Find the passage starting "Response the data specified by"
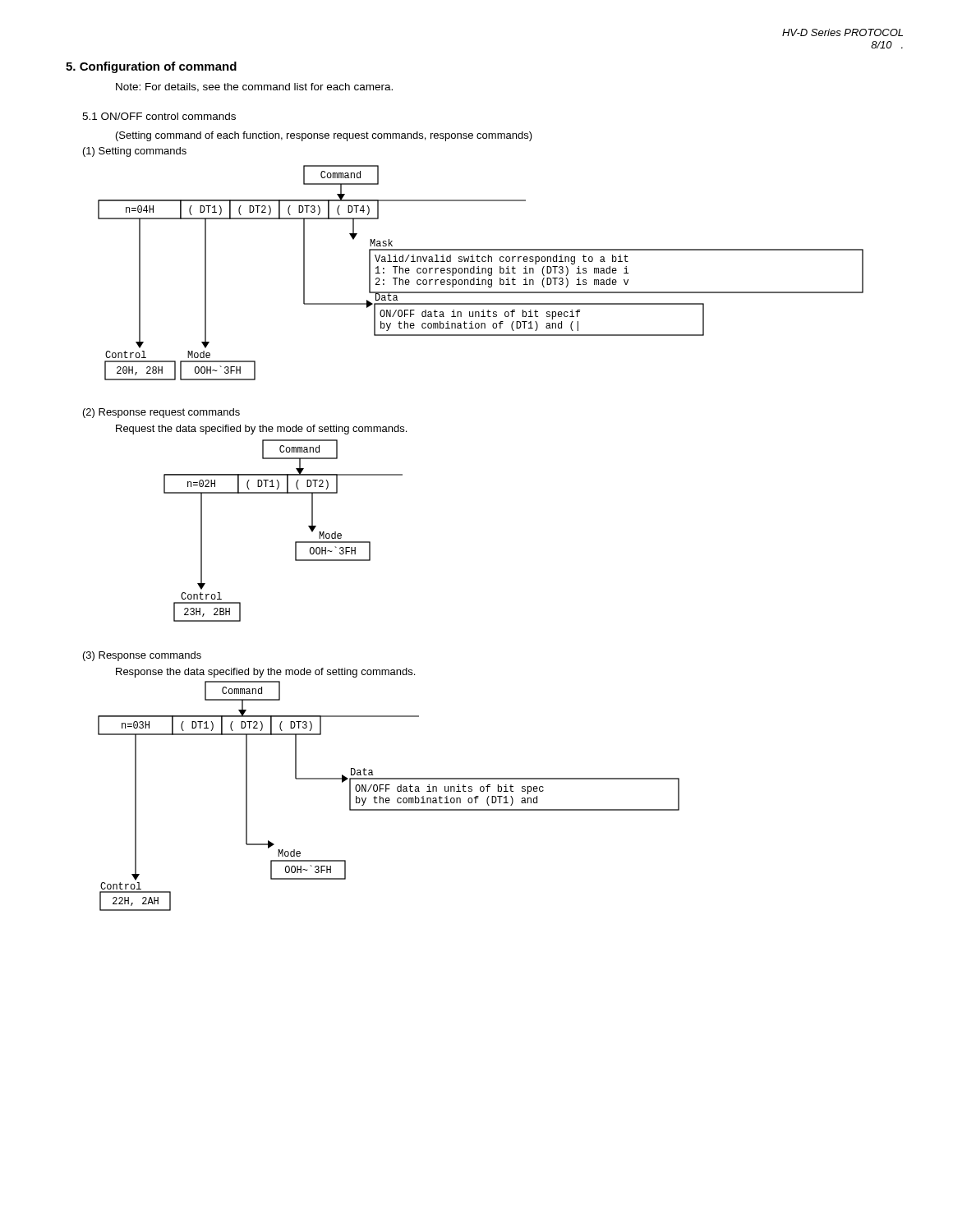Image resolution: width=953 pixels, height=1232 pixels. coord(266,671)
